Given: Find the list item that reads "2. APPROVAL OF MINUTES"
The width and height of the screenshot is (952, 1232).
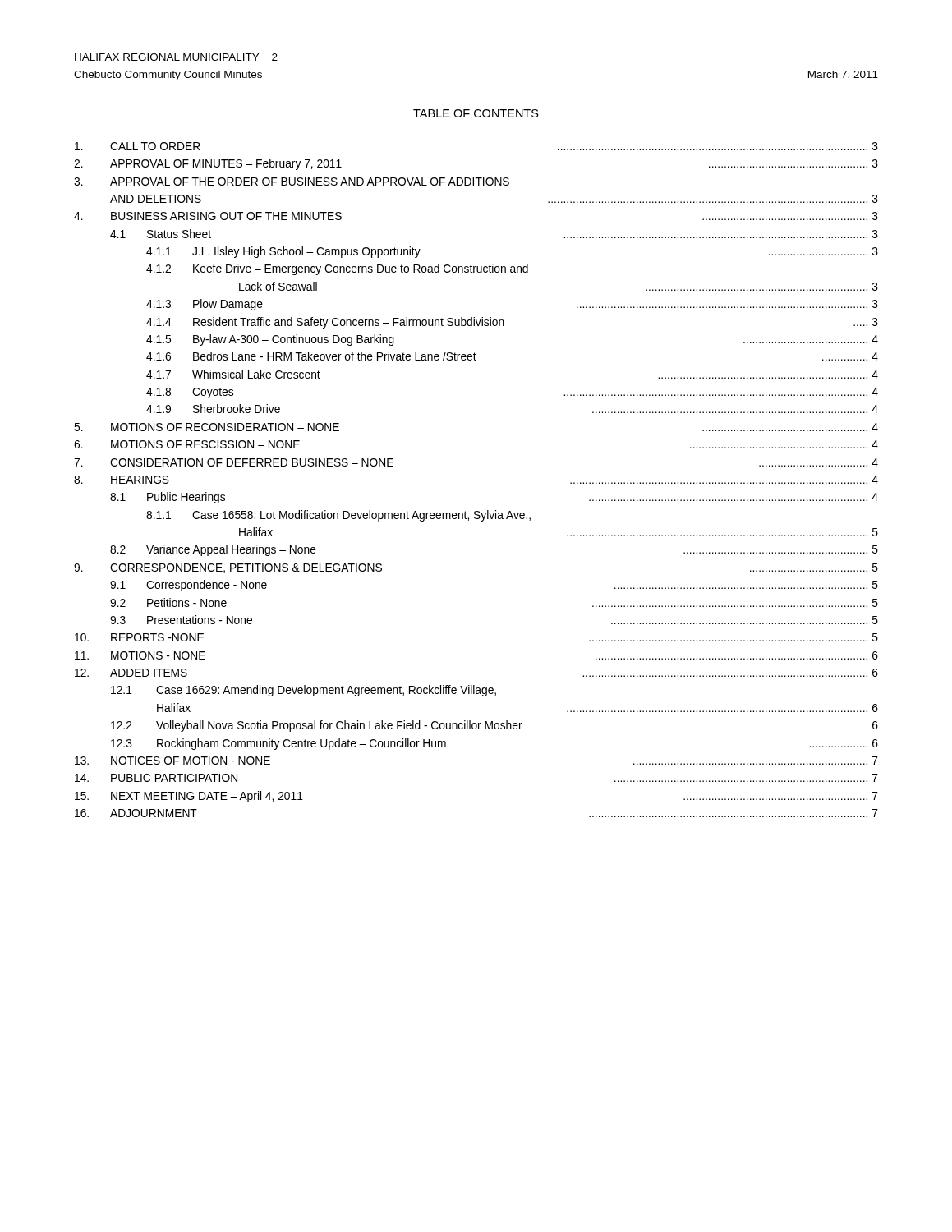Looking at the screenshot, I should 224,164.
